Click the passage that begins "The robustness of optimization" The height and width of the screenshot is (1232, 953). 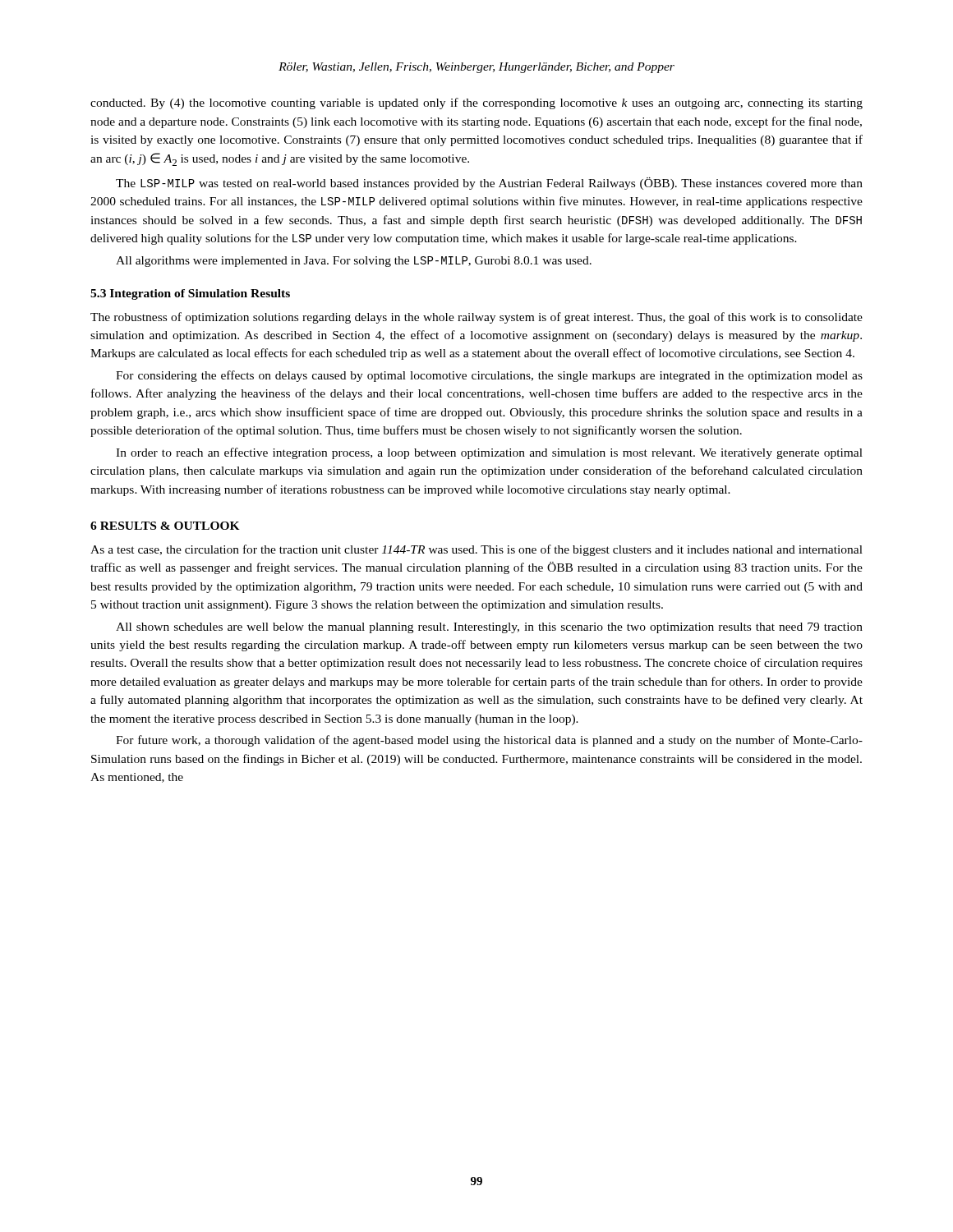[476, 335]
